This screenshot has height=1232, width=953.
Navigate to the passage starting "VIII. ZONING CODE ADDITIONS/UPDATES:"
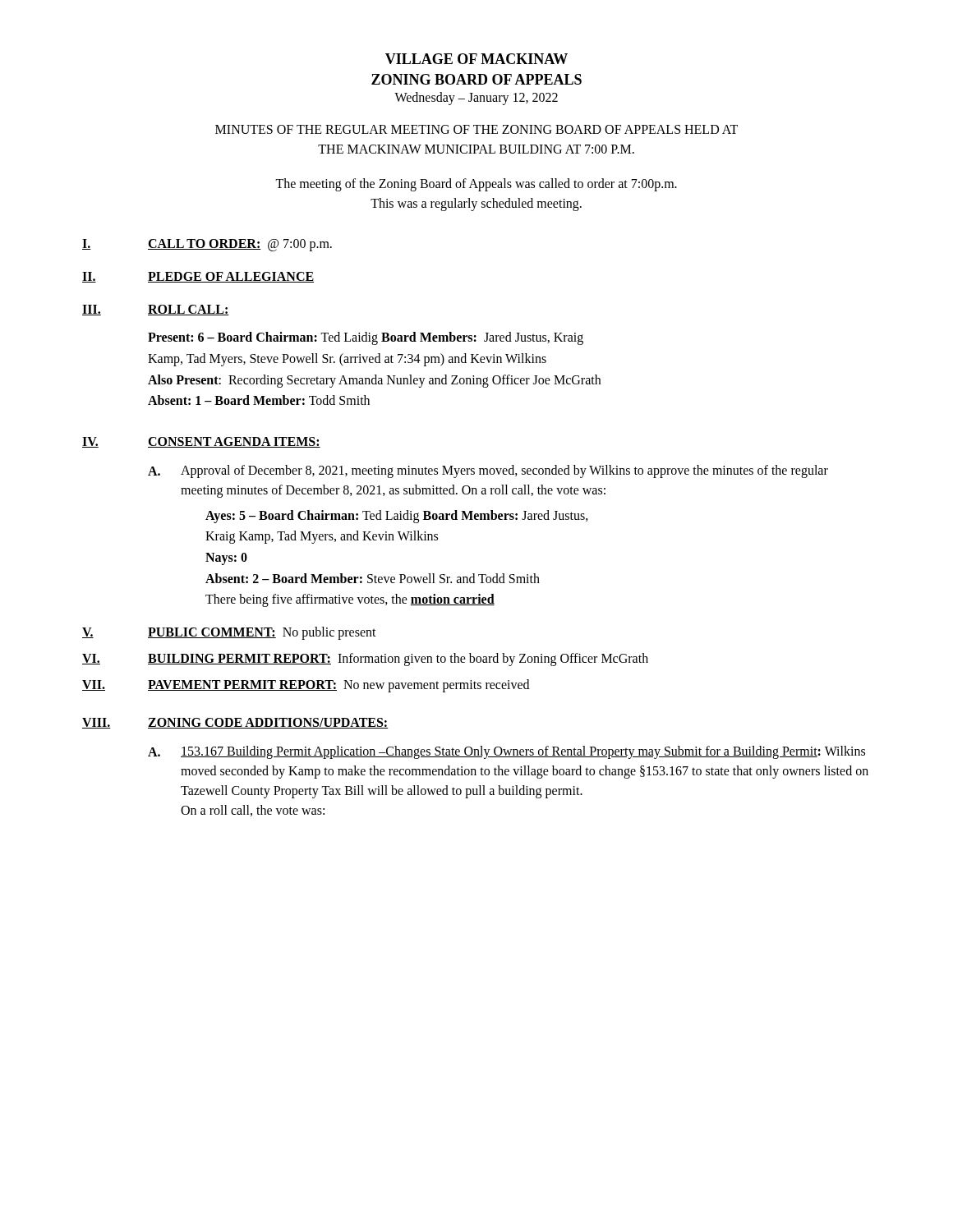(235, 723)
